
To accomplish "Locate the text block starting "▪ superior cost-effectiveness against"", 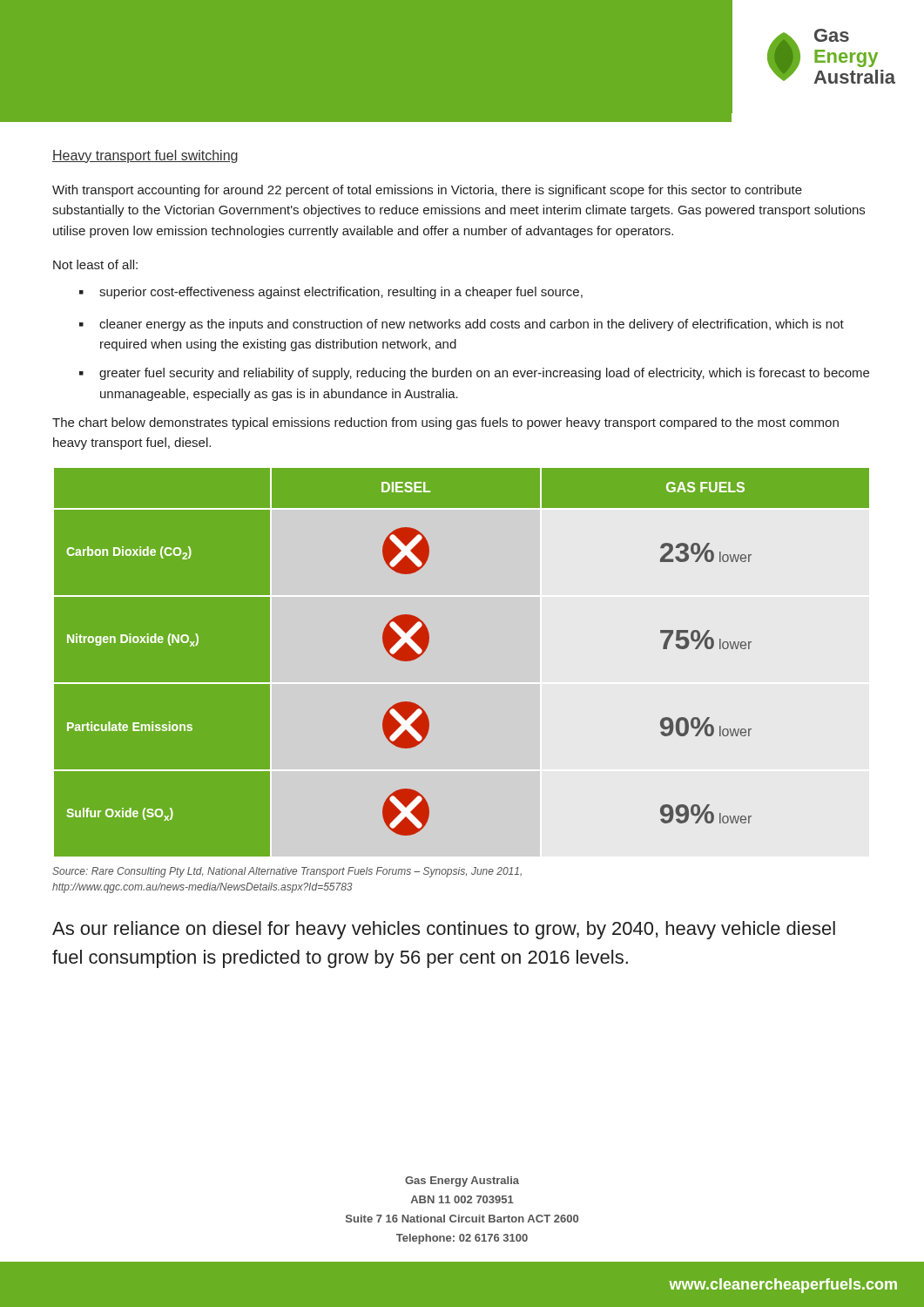I will pyautogui.click(x=462, y=293).
